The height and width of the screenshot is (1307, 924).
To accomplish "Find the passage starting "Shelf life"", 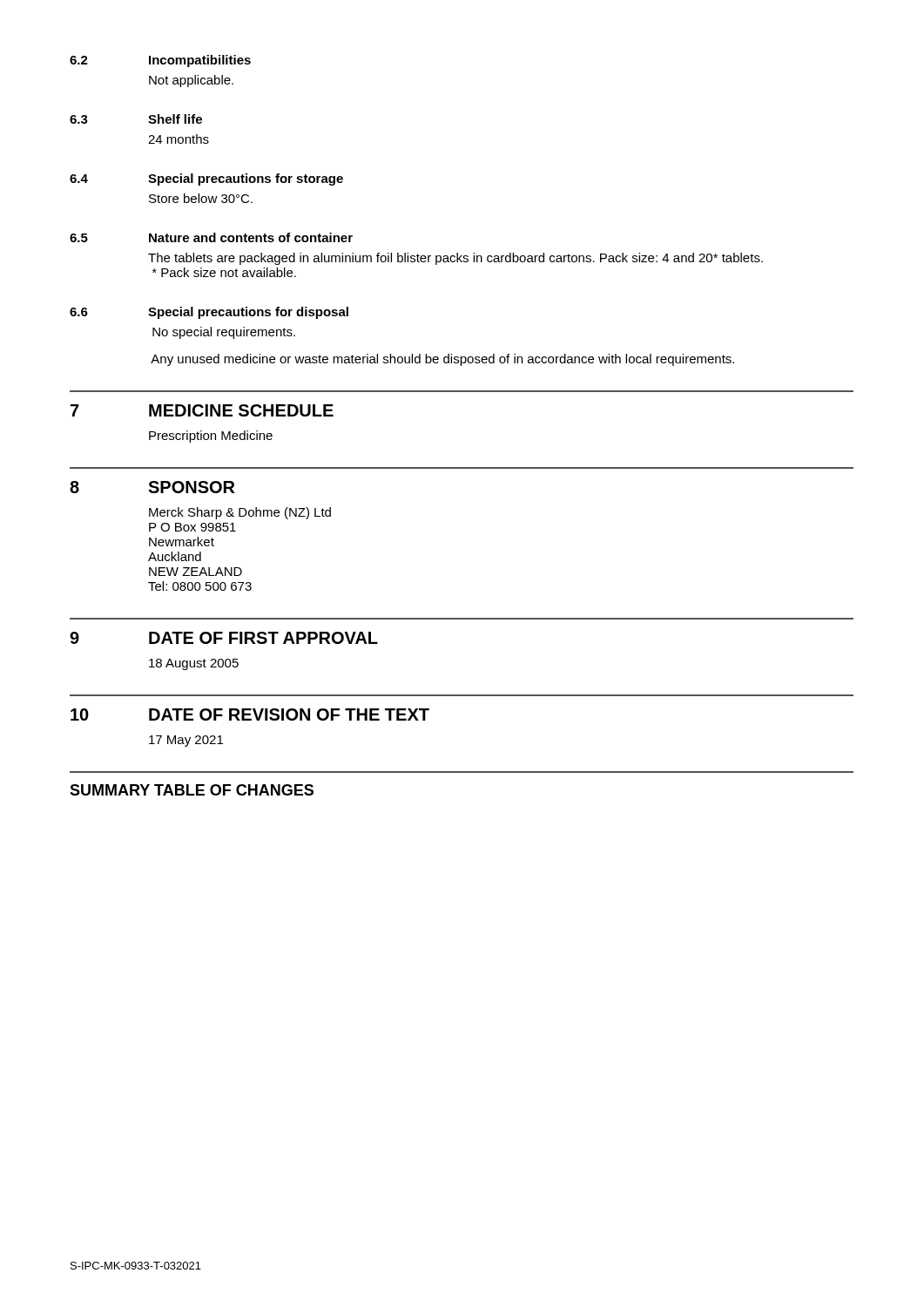I will 175,119.
